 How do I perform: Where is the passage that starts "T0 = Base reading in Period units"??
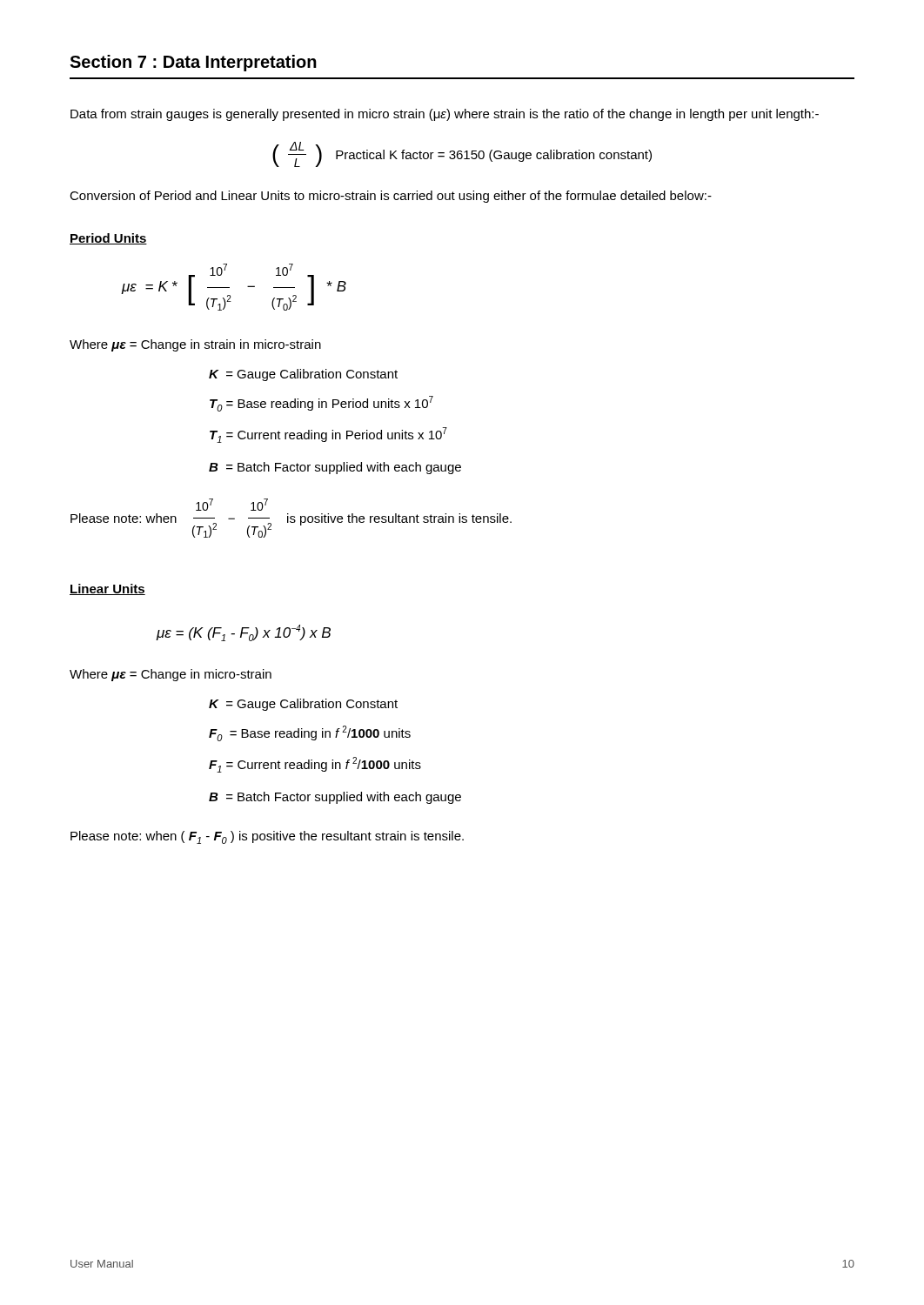pos(321,404)
